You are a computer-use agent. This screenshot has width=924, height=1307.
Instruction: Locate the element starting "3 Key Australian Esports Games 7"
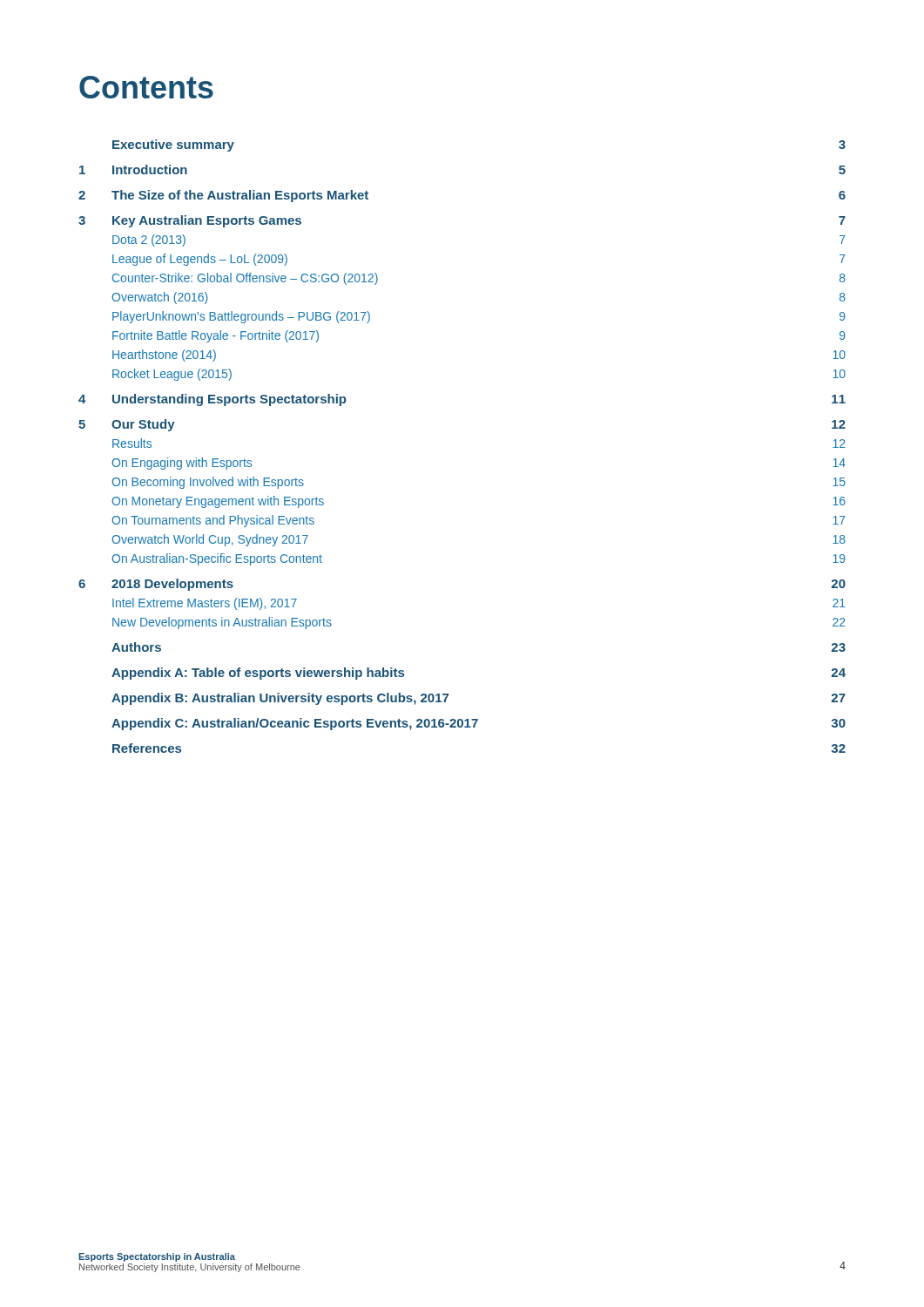tap(210, 221)
